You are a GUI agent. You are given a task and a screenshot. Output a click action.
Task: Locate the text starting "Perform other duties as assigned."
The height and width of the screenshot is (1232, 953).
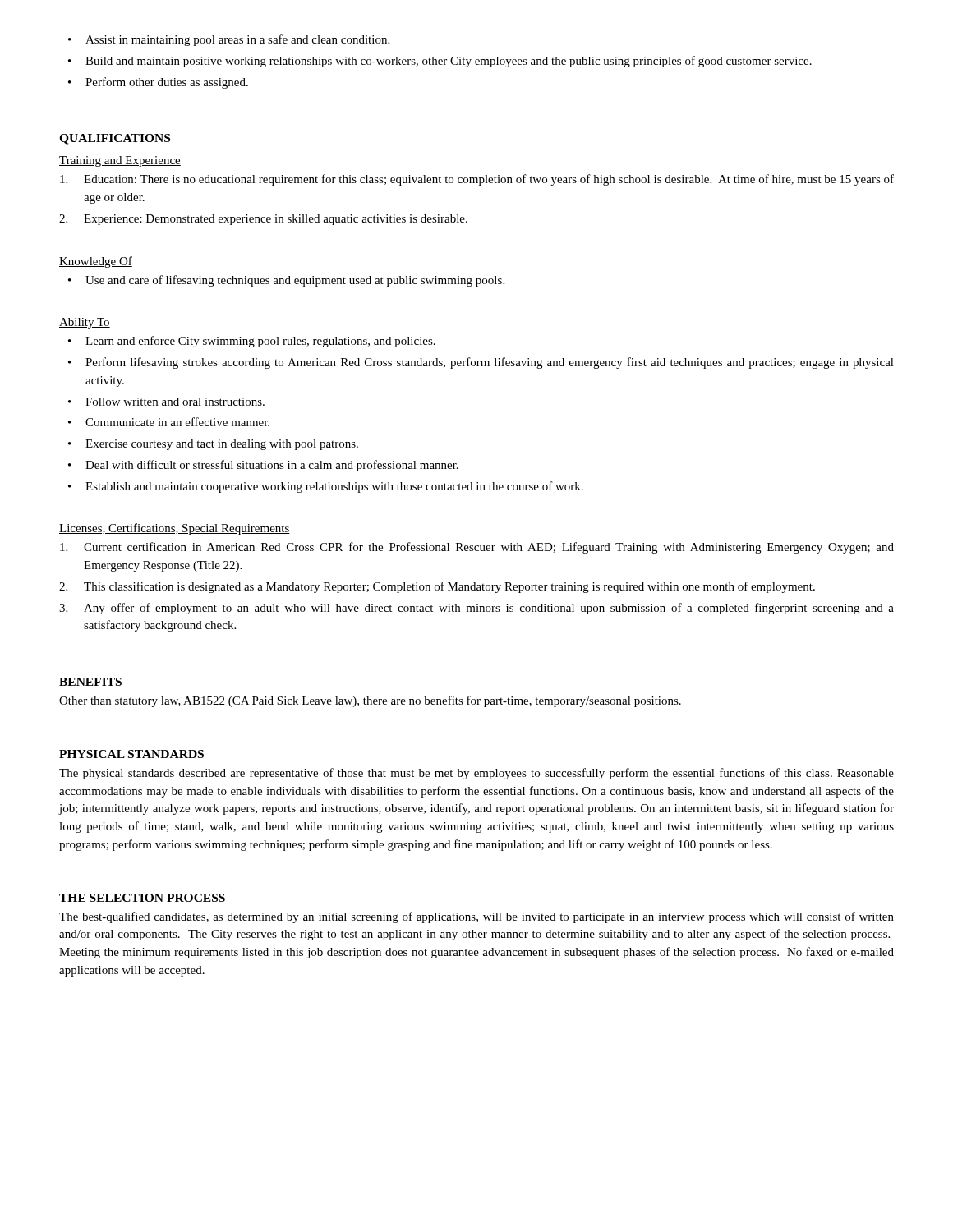[x=158, y=83]
